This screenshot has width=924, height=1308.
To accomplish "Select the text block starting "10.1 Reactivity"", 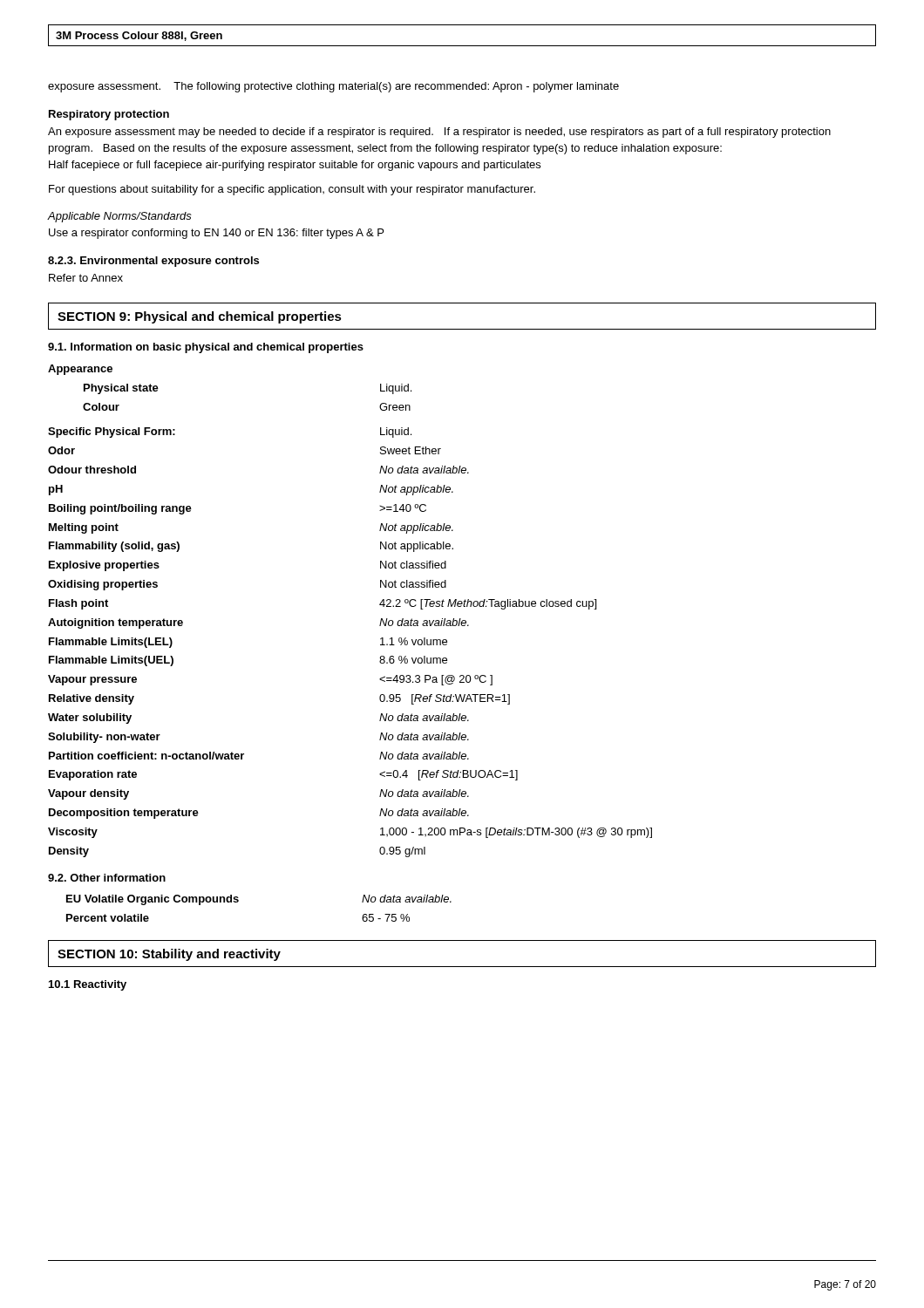I will [x=87, y=984].
